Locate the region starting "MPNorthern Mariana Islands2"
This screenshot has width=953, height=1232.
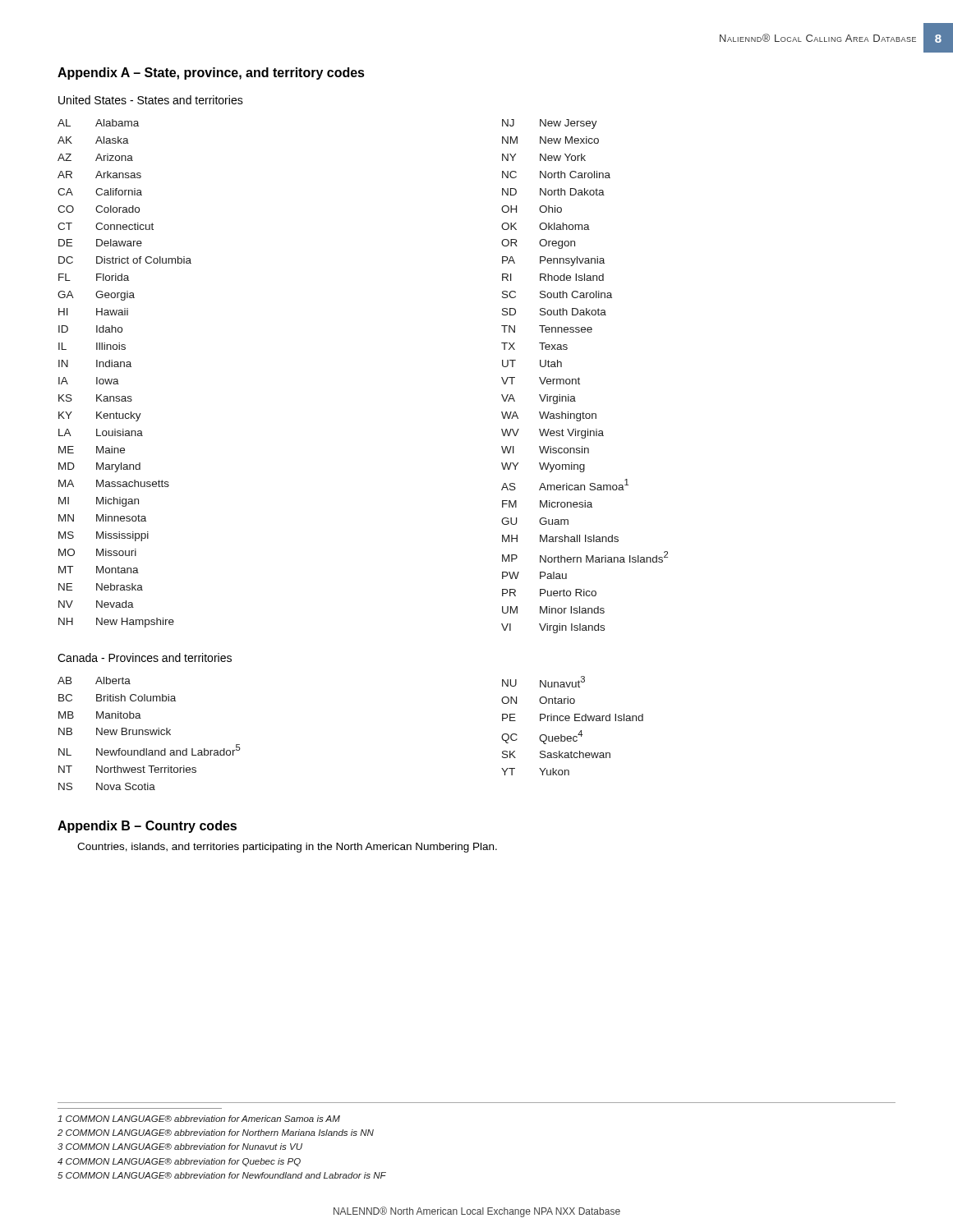585,557
